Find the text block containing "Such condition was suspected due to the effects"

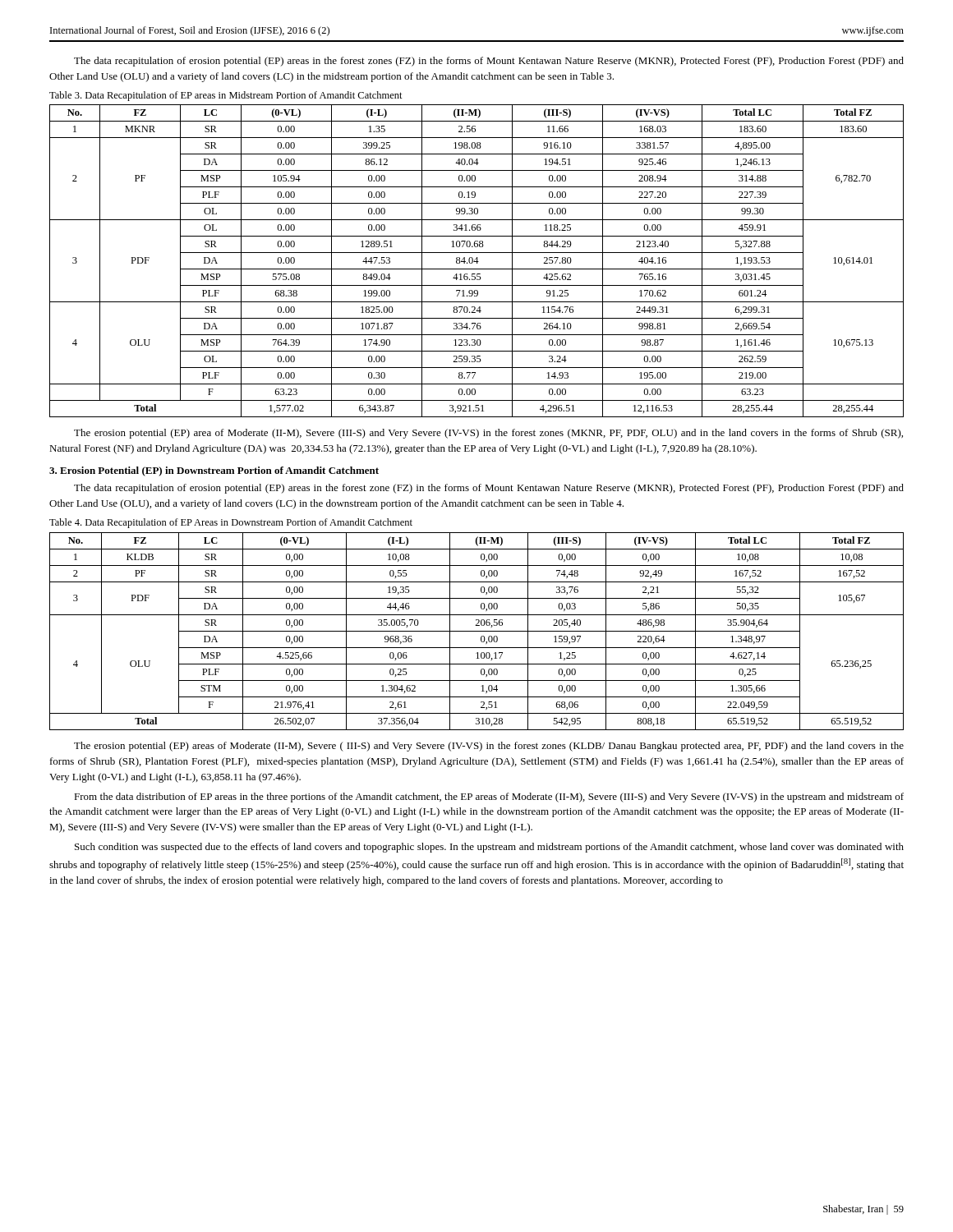(x=476, y=863)
